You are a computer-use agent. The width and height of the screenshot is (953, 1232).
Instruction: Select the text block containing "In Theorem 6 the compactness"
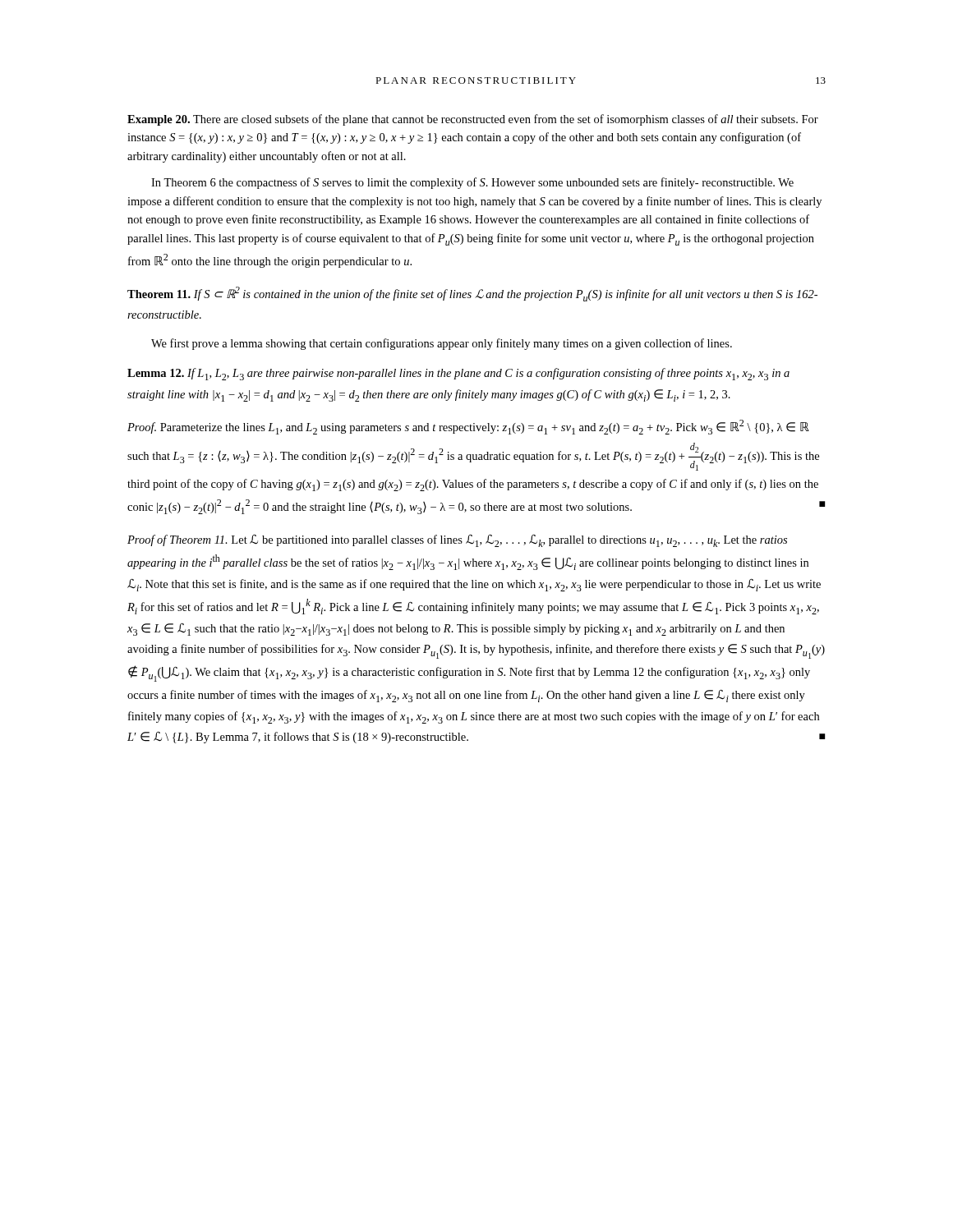pyautogui.click(x=476, y=222)
